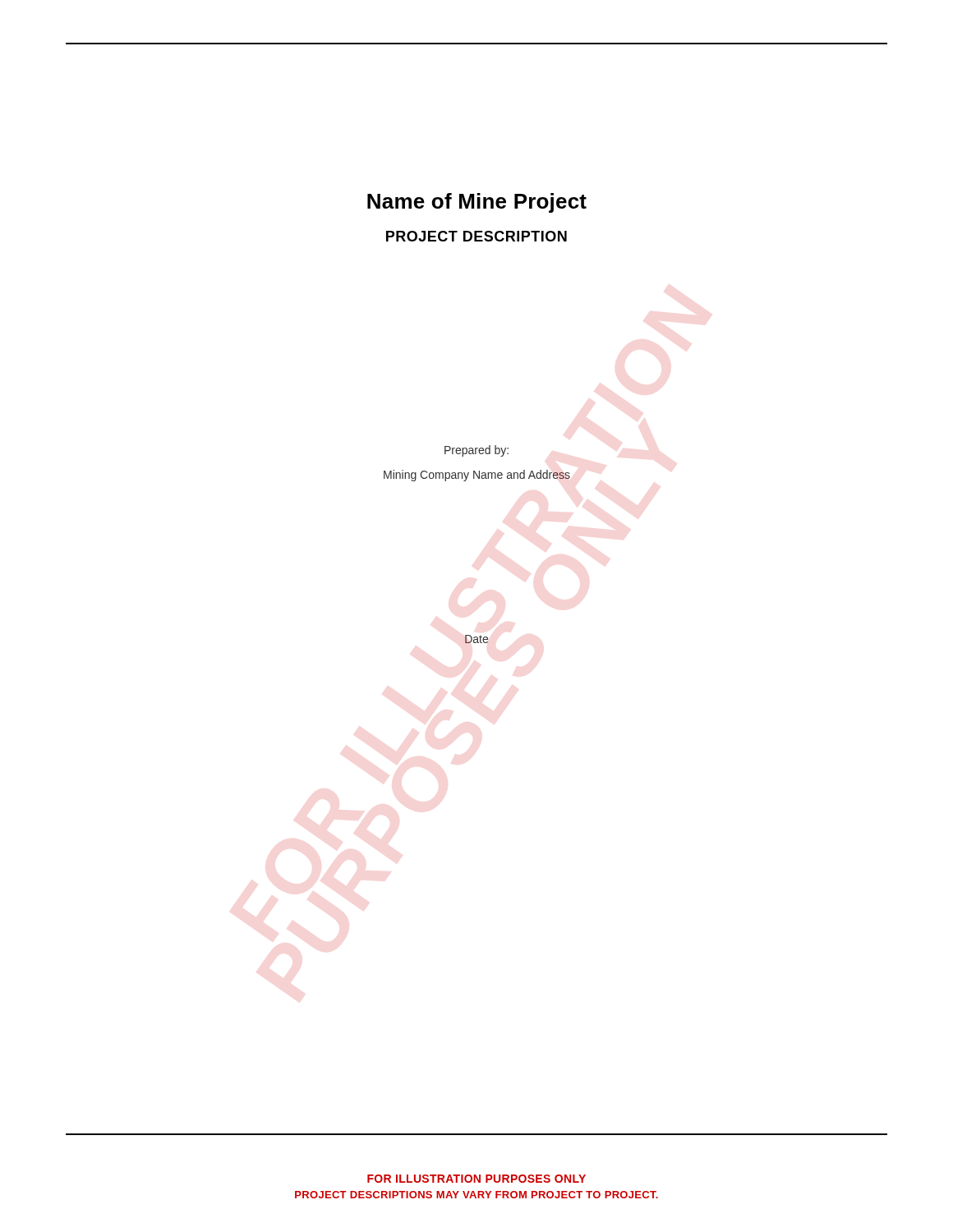
Task: Locate the text "Mining Company Name and Address"
Action: [x=476, y=475]
